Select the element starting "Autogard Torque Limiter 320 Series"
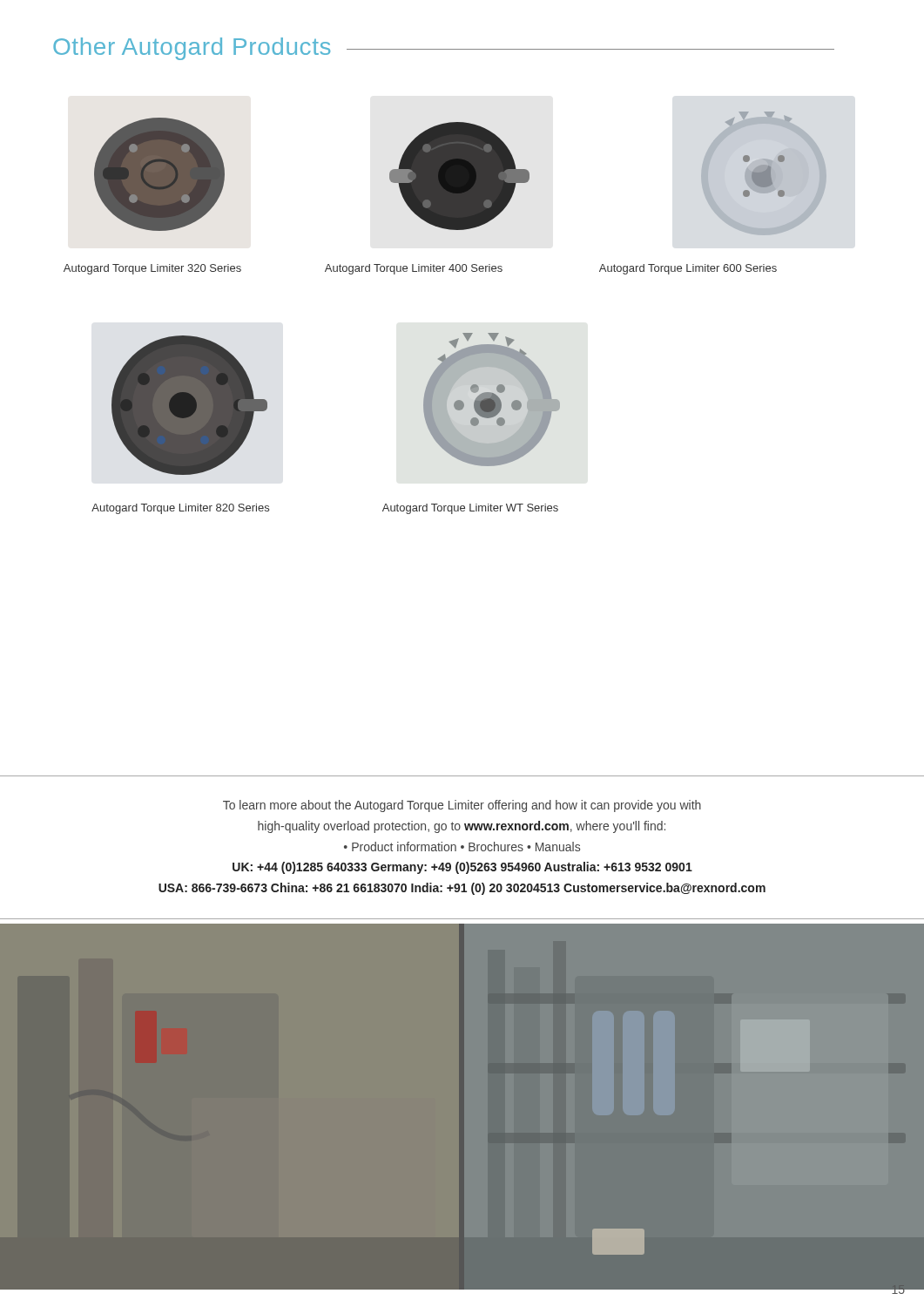924x1307 pixels. [x=152, y=268]
